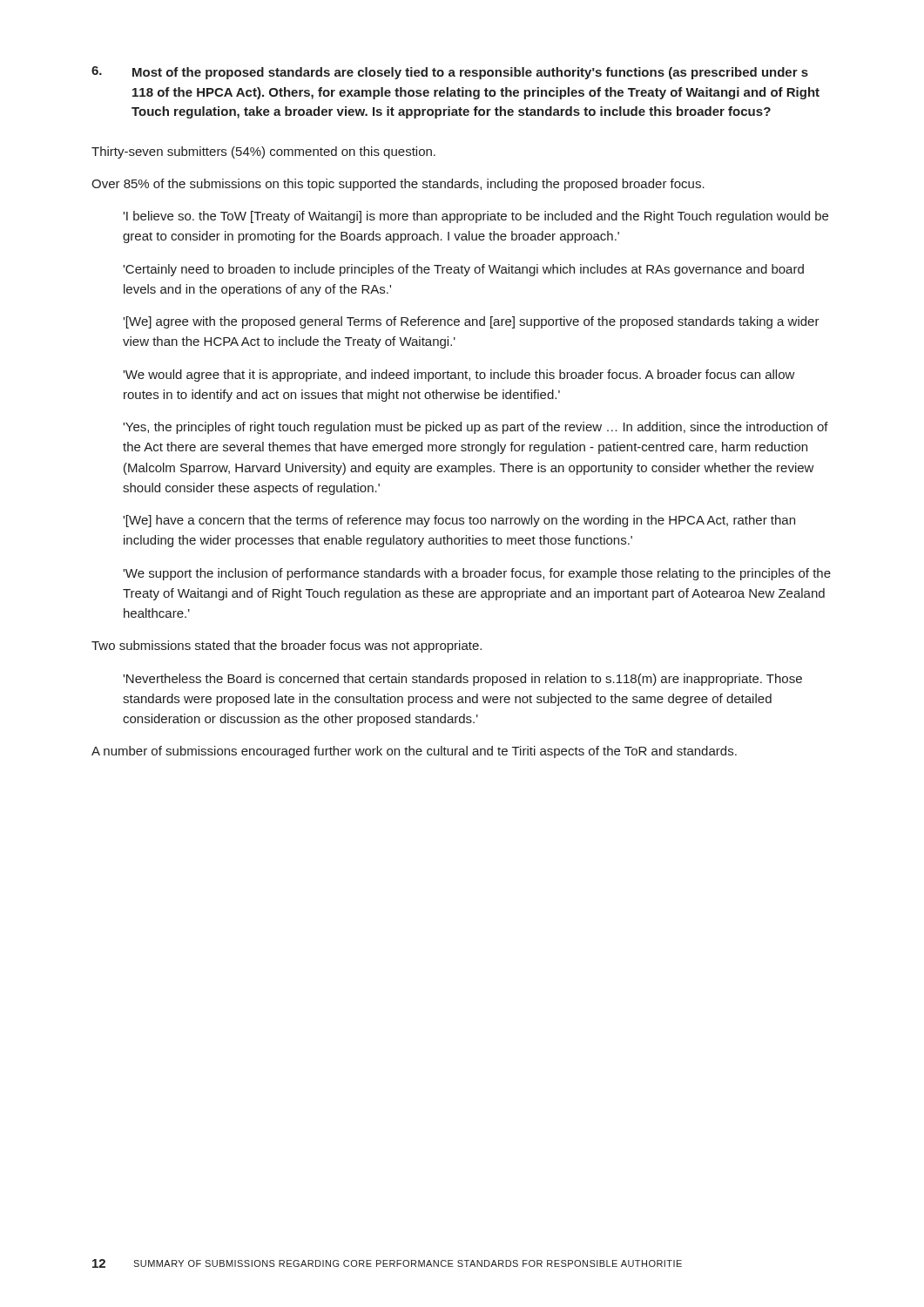The width and height of the screenshot is (924, 1307).
Task: Find the element starting "'[We] have a"
Action: coord(459,530)
